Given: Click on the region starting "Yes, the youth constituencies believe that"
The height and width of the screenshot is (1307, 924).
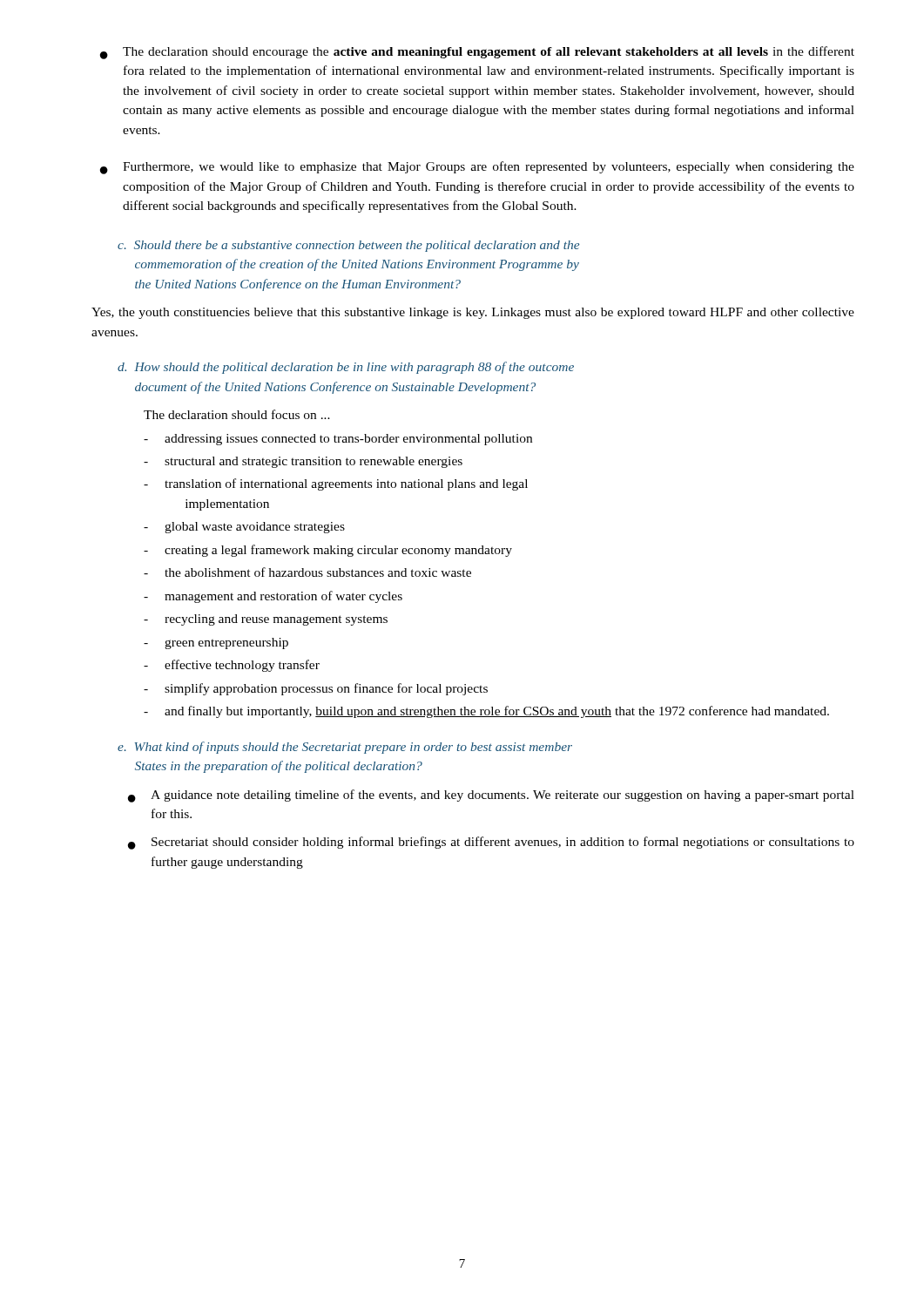Looking at the screenshot, I should coord(473,321).
